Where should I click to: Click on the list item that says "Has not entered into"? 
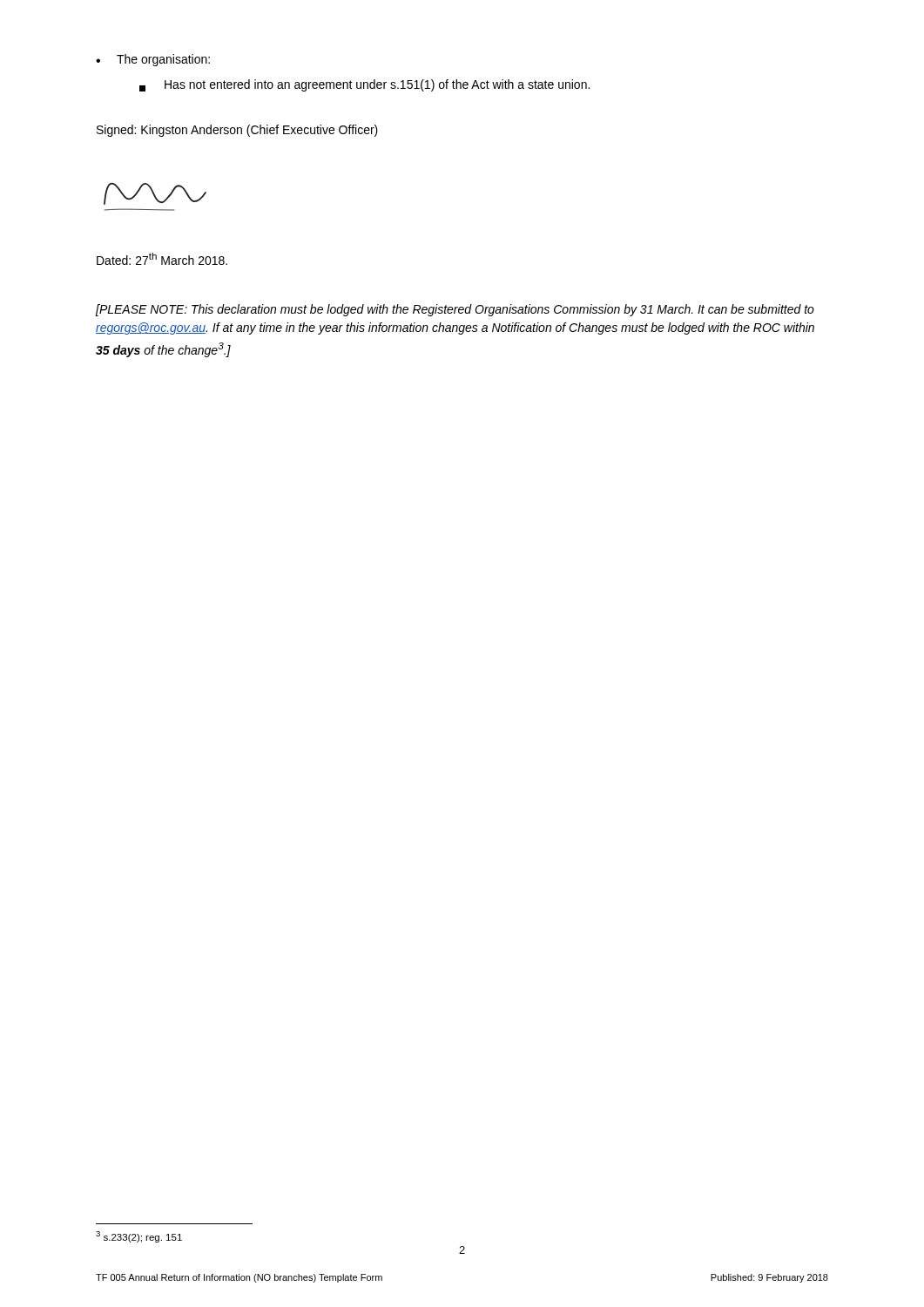[484, 84]
